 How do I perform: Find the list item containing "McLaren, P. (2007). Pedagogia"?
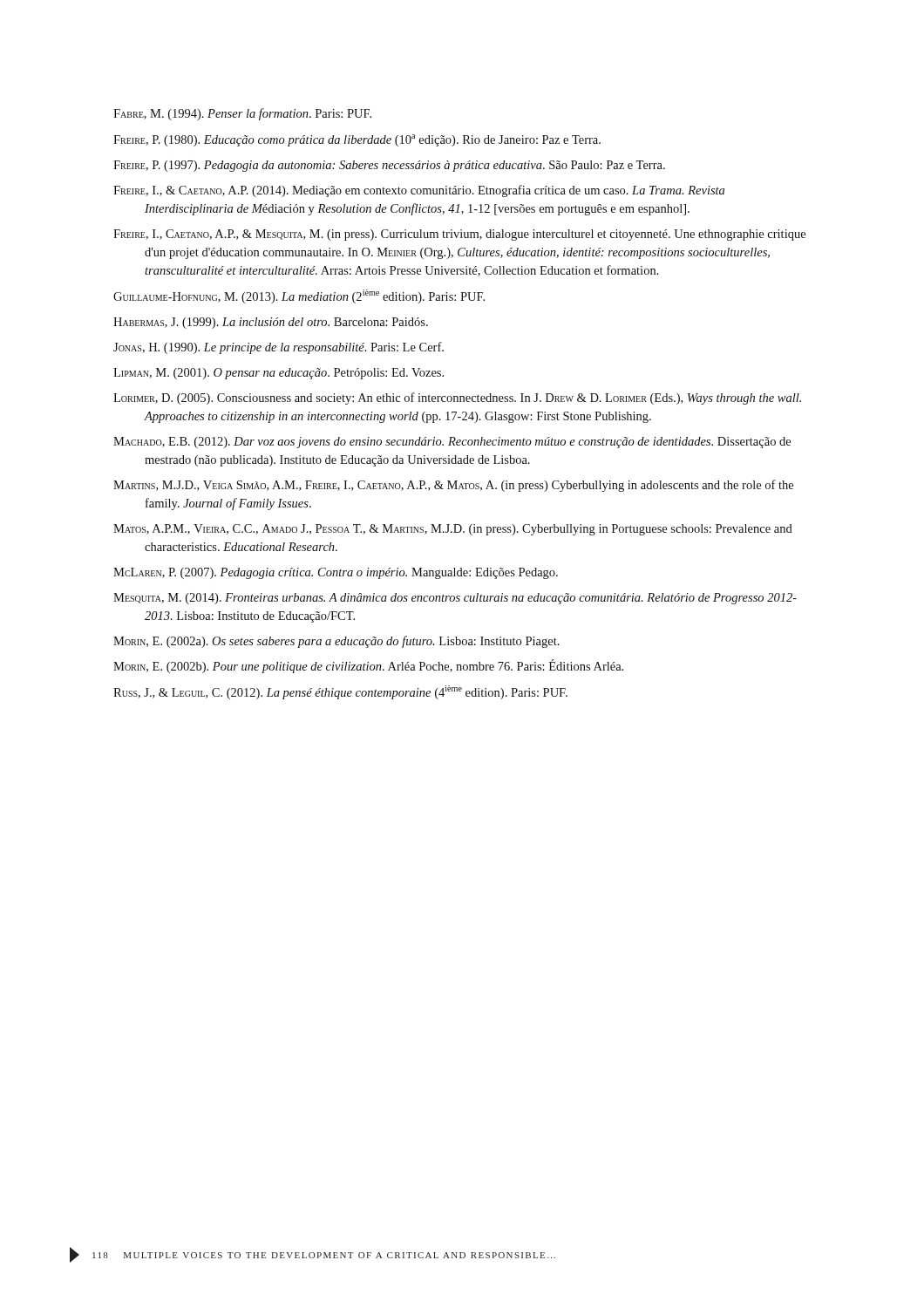click(336, 572)
